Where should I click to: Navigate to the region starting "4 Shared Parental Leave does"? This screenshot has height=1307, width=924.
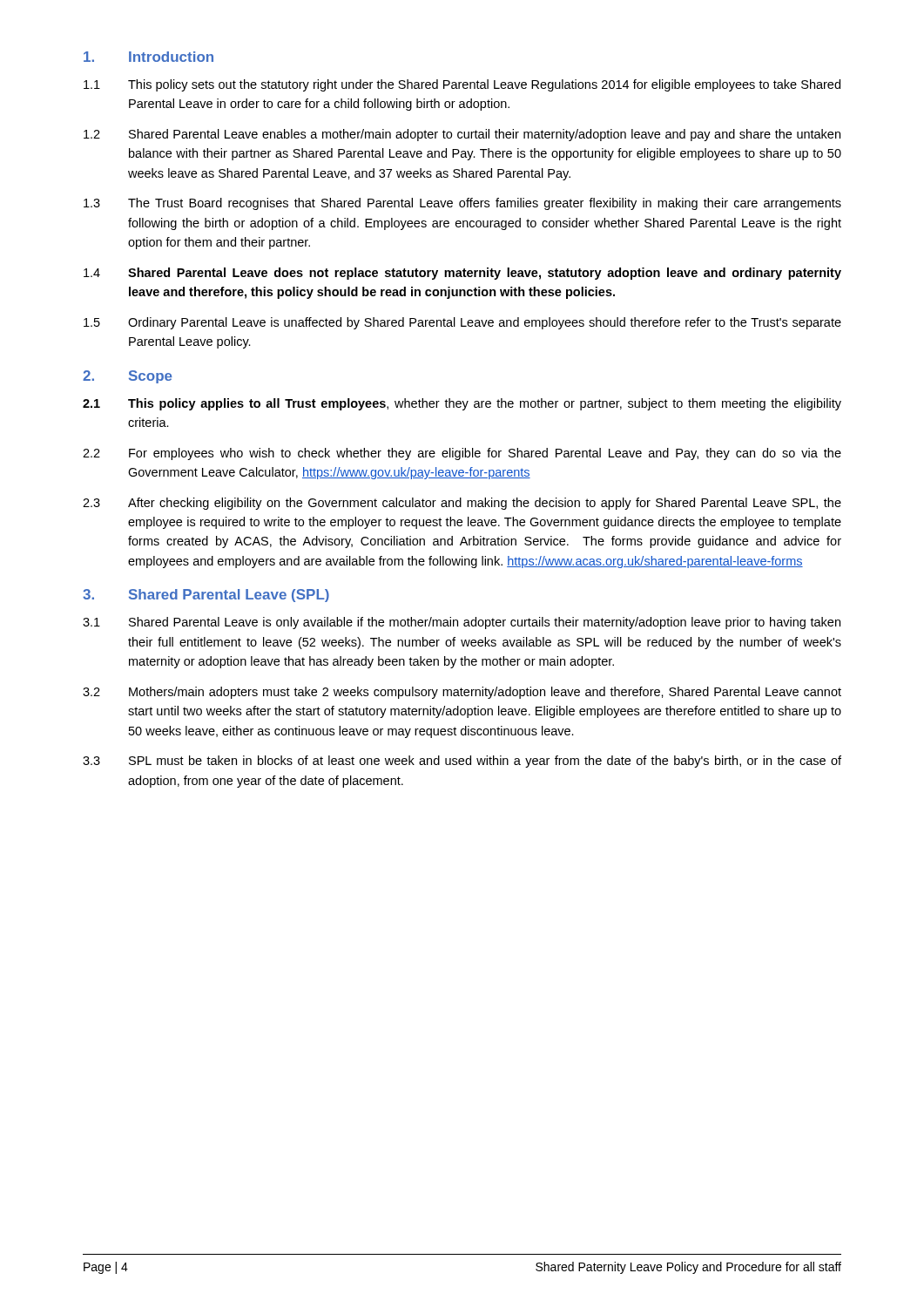click(x=462, y=283)
